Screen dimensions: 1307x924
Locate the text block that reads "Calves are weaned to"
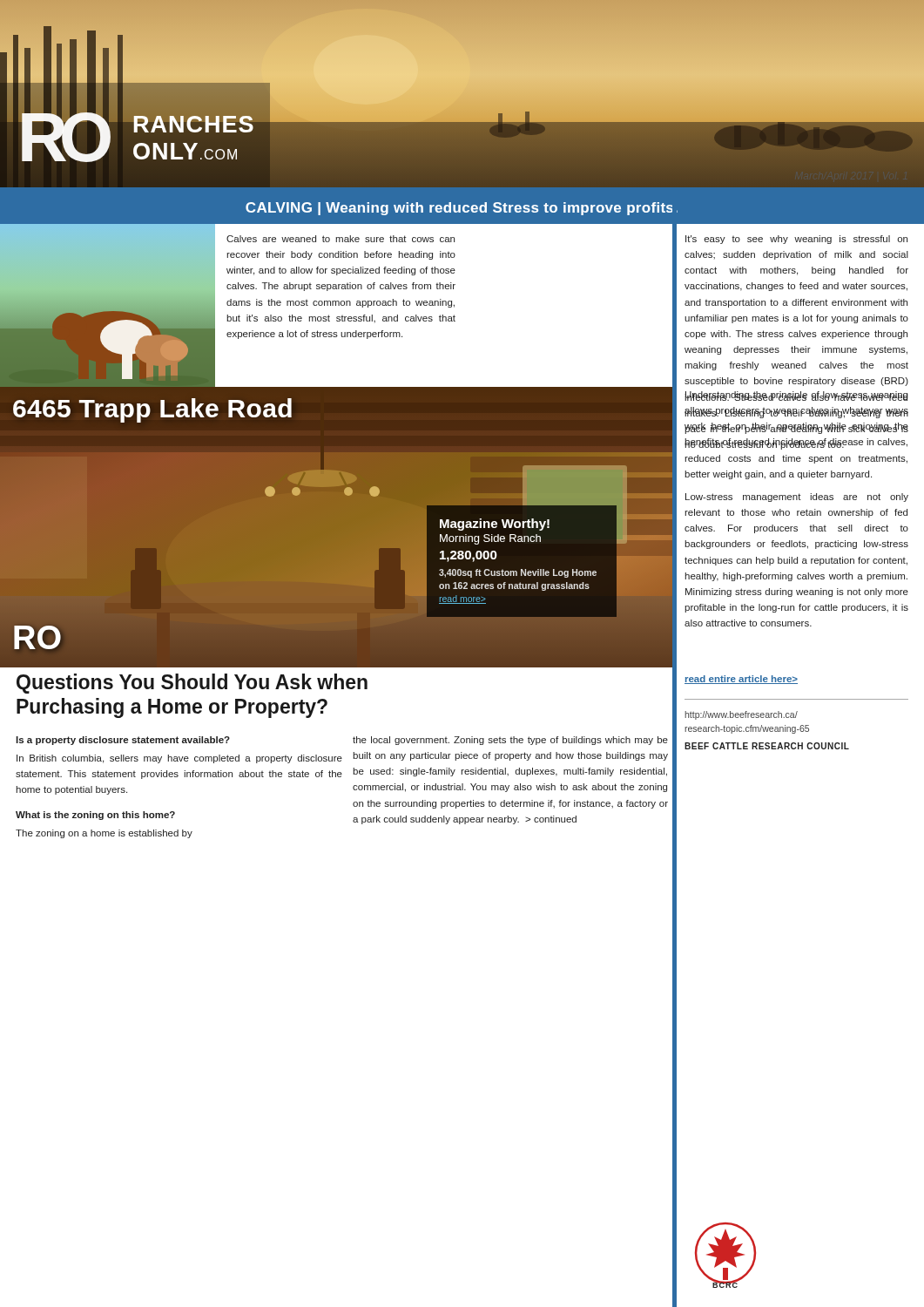pyautogui.click(x=341, y=286)
